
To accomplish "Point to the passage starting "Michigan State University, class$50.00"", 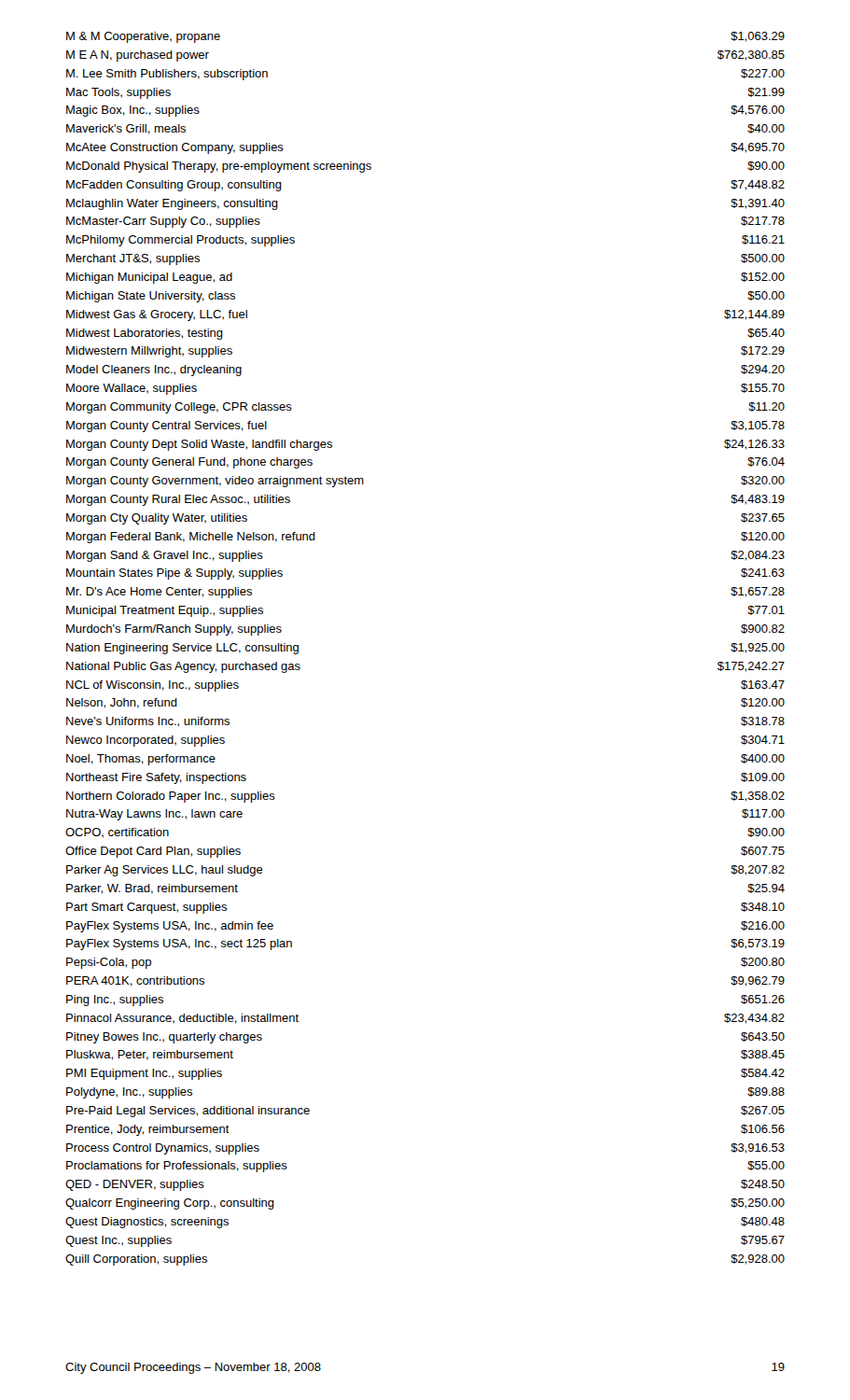I will click(x=152, y=298).
